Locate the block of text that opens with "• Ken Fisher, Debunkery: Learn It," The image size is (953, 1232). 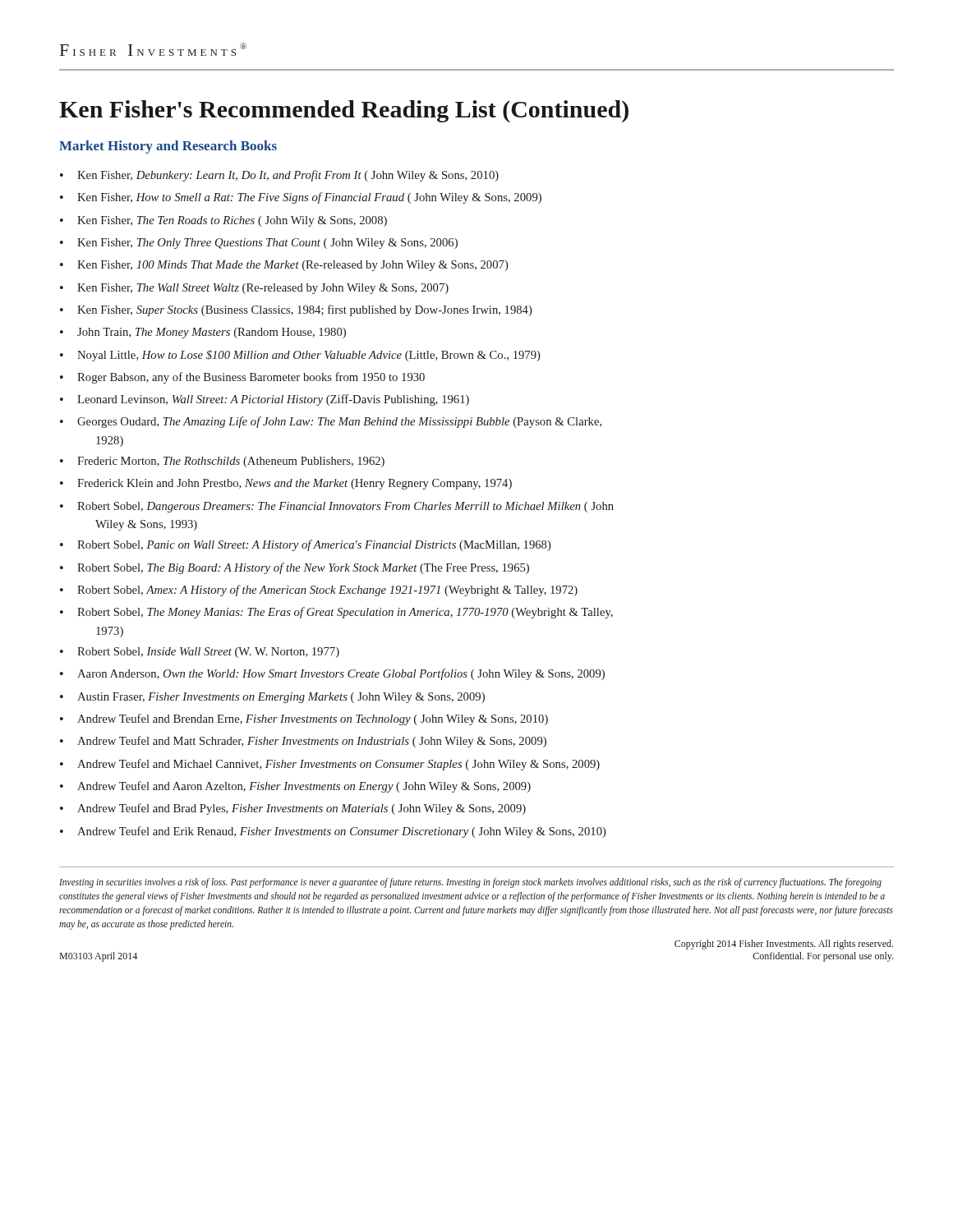[476, 176]
